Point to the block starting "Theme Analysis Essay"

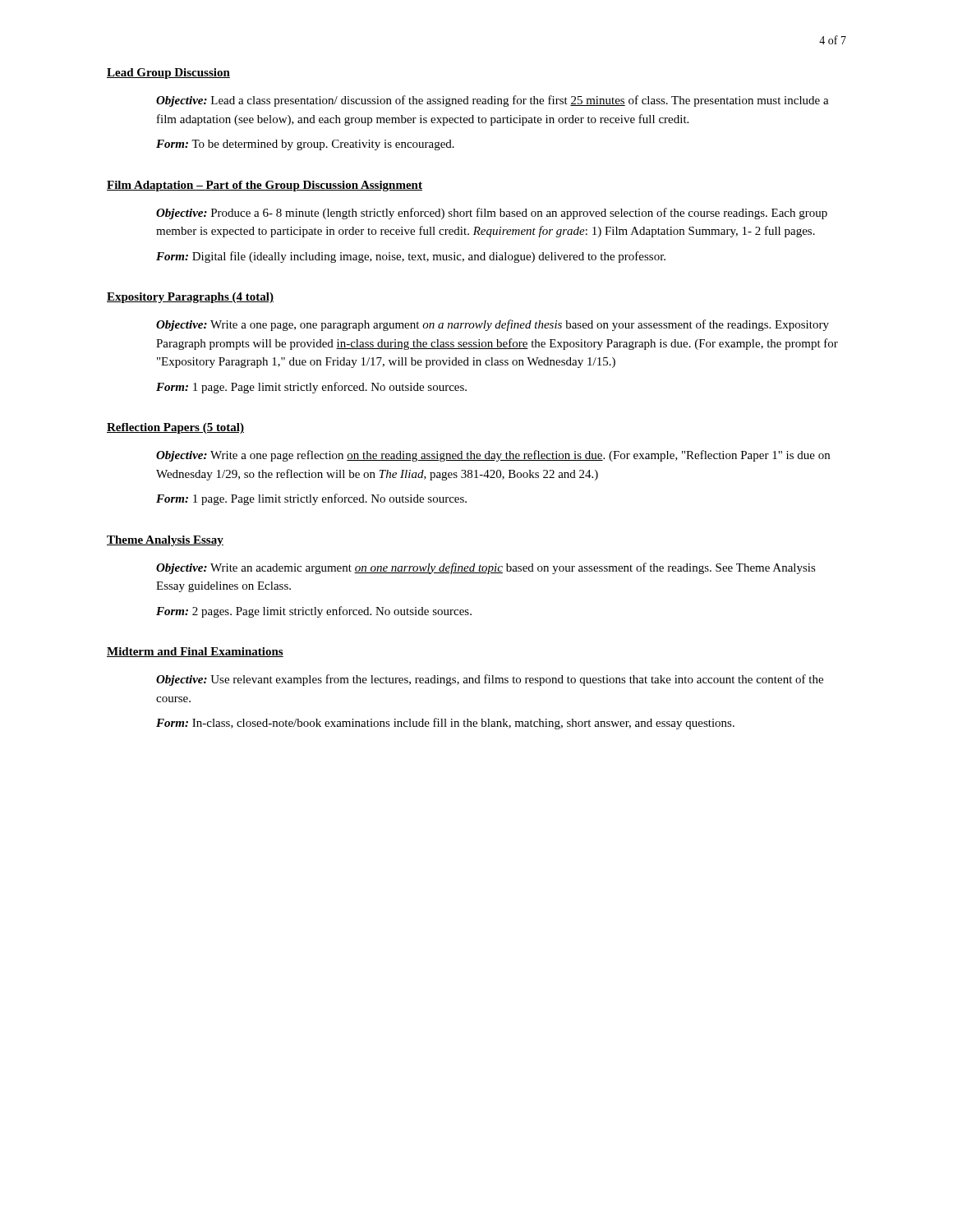click(x=165, y=539)
